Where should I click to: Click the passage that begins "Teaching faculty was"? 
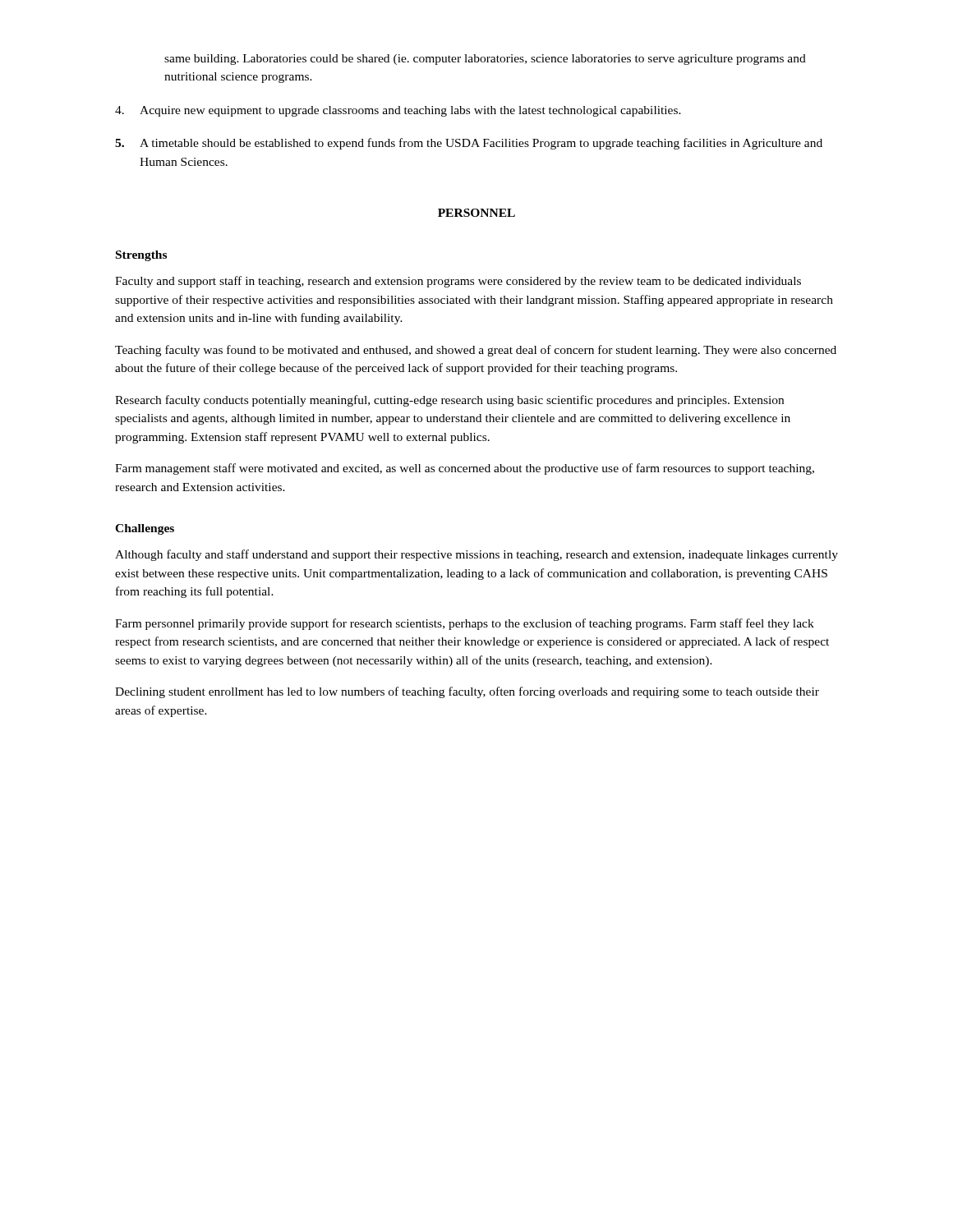[476, 358]
